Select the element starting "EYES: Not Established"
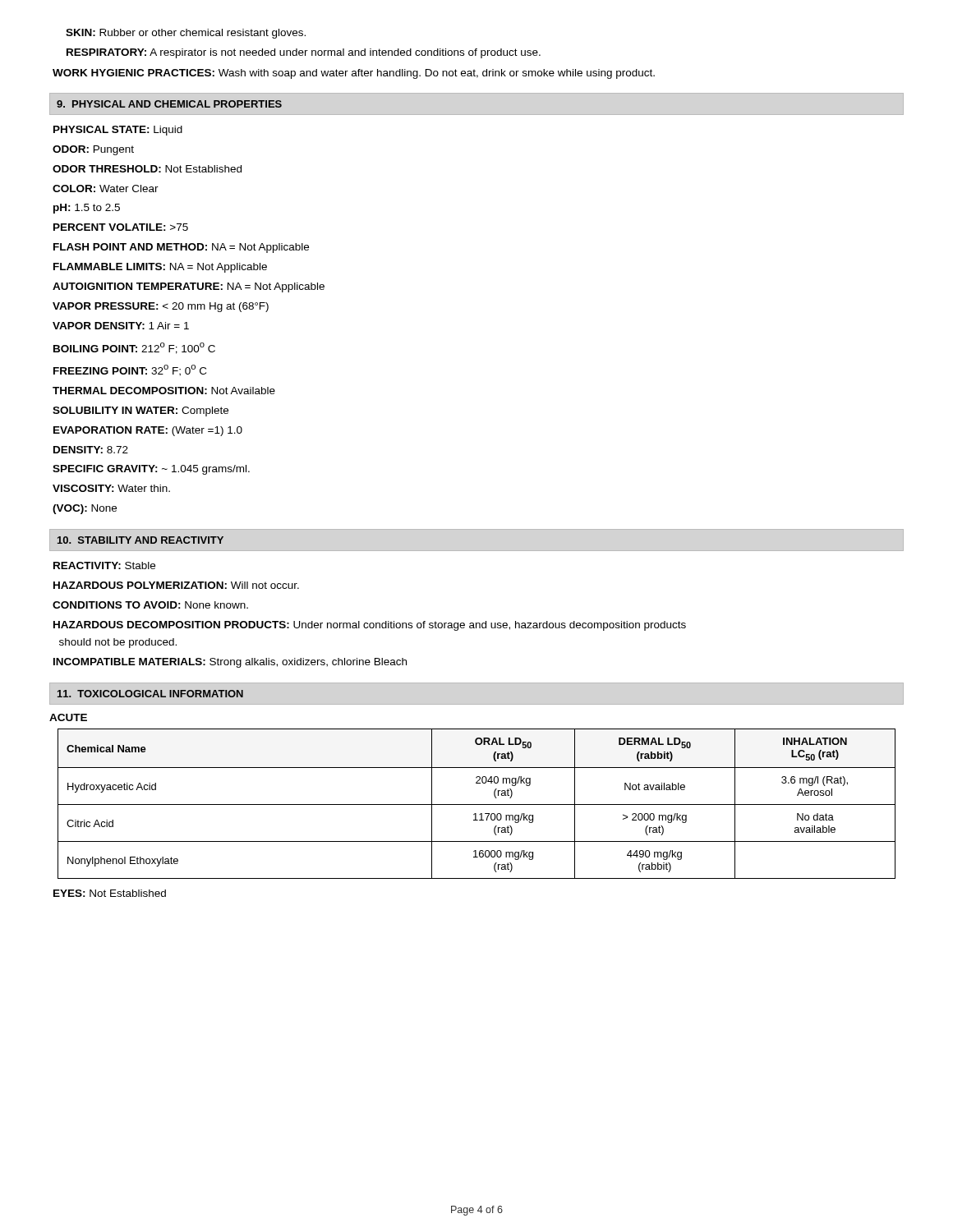 click(x=110, y=893)
